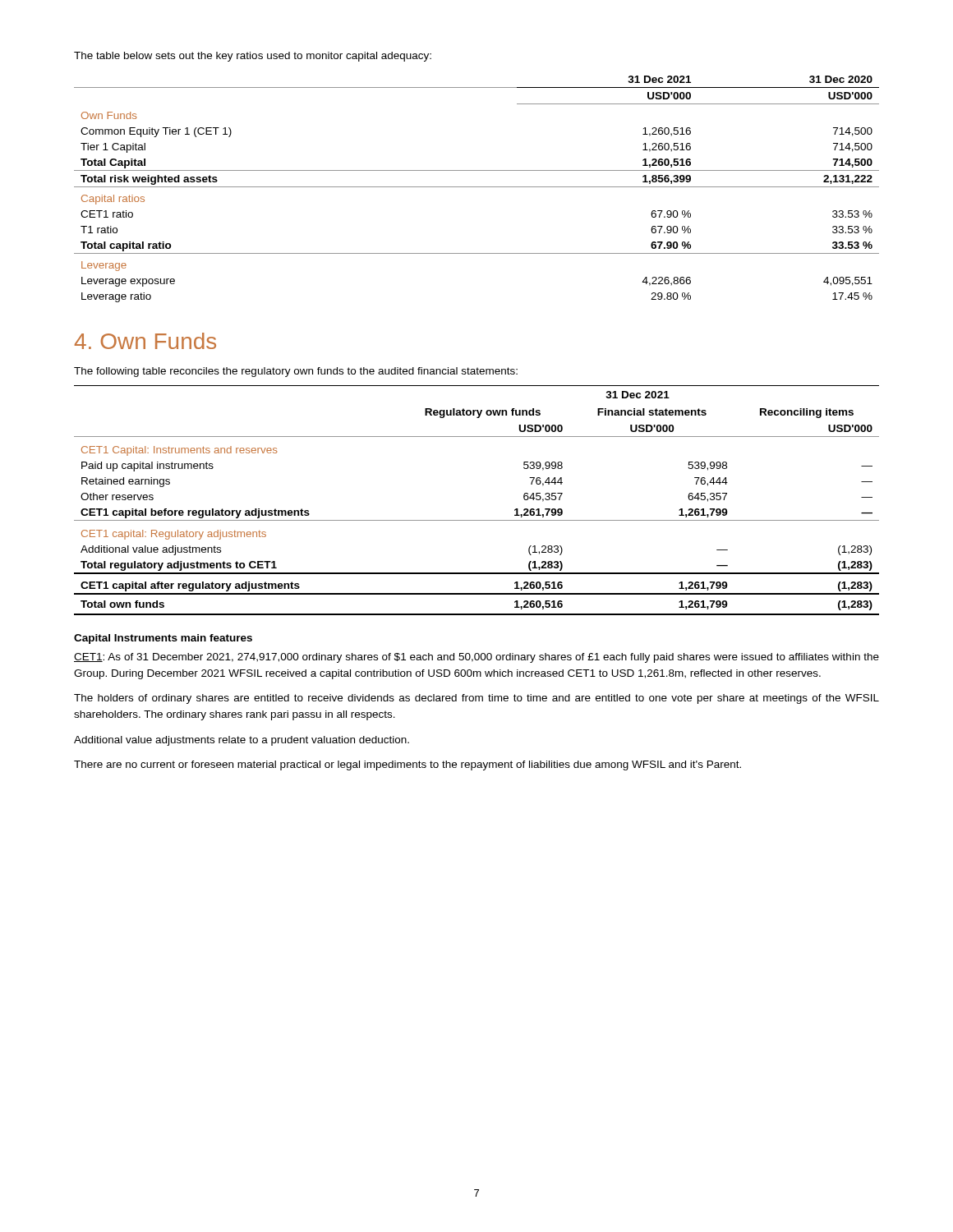Point to the block beginning "There are no current or foreseen material"
The width and height of the screenshot is (953, 1232).
click(408, 764)
